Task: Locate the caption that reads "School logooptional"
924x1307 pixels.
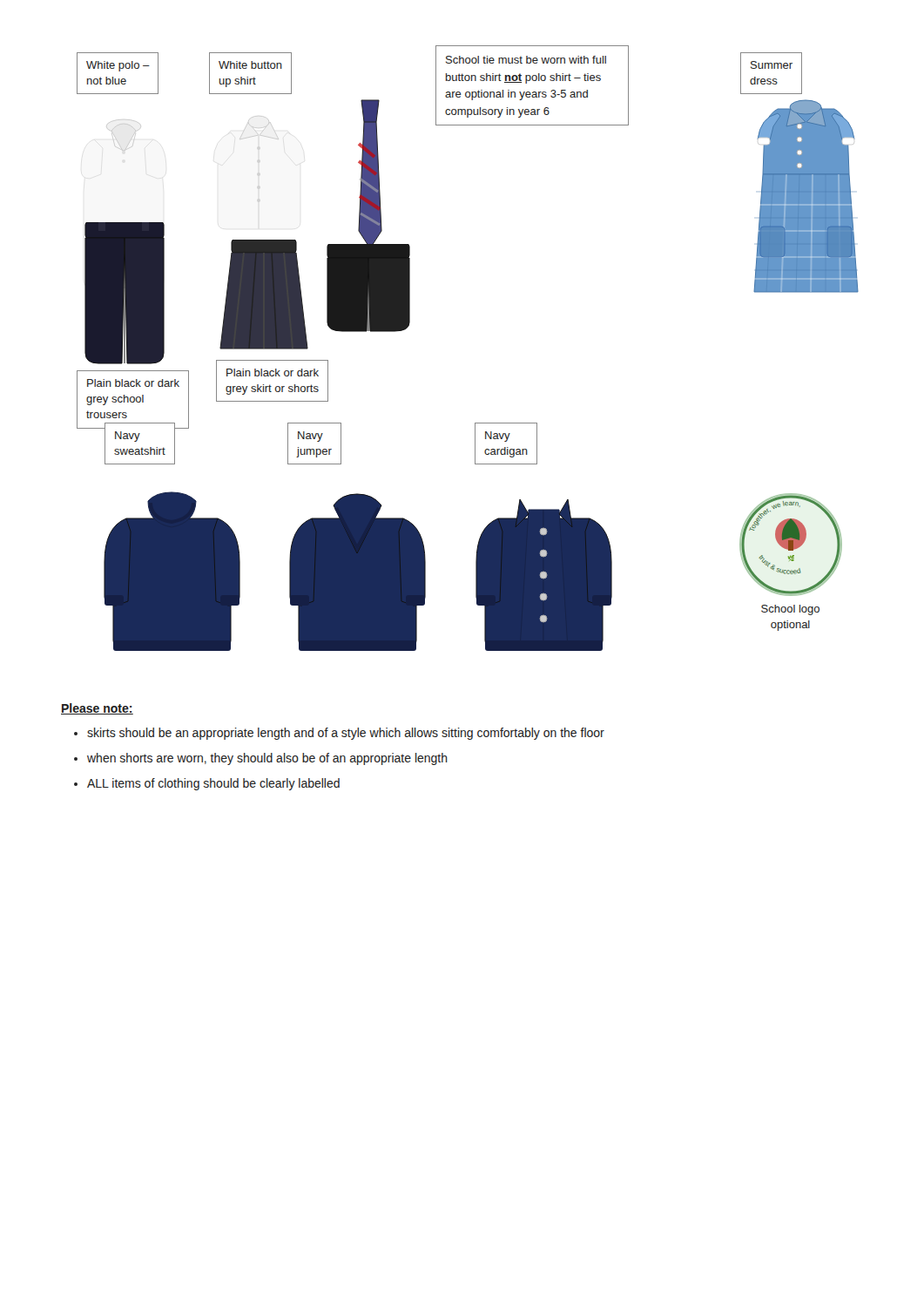Action: [790, 617]
